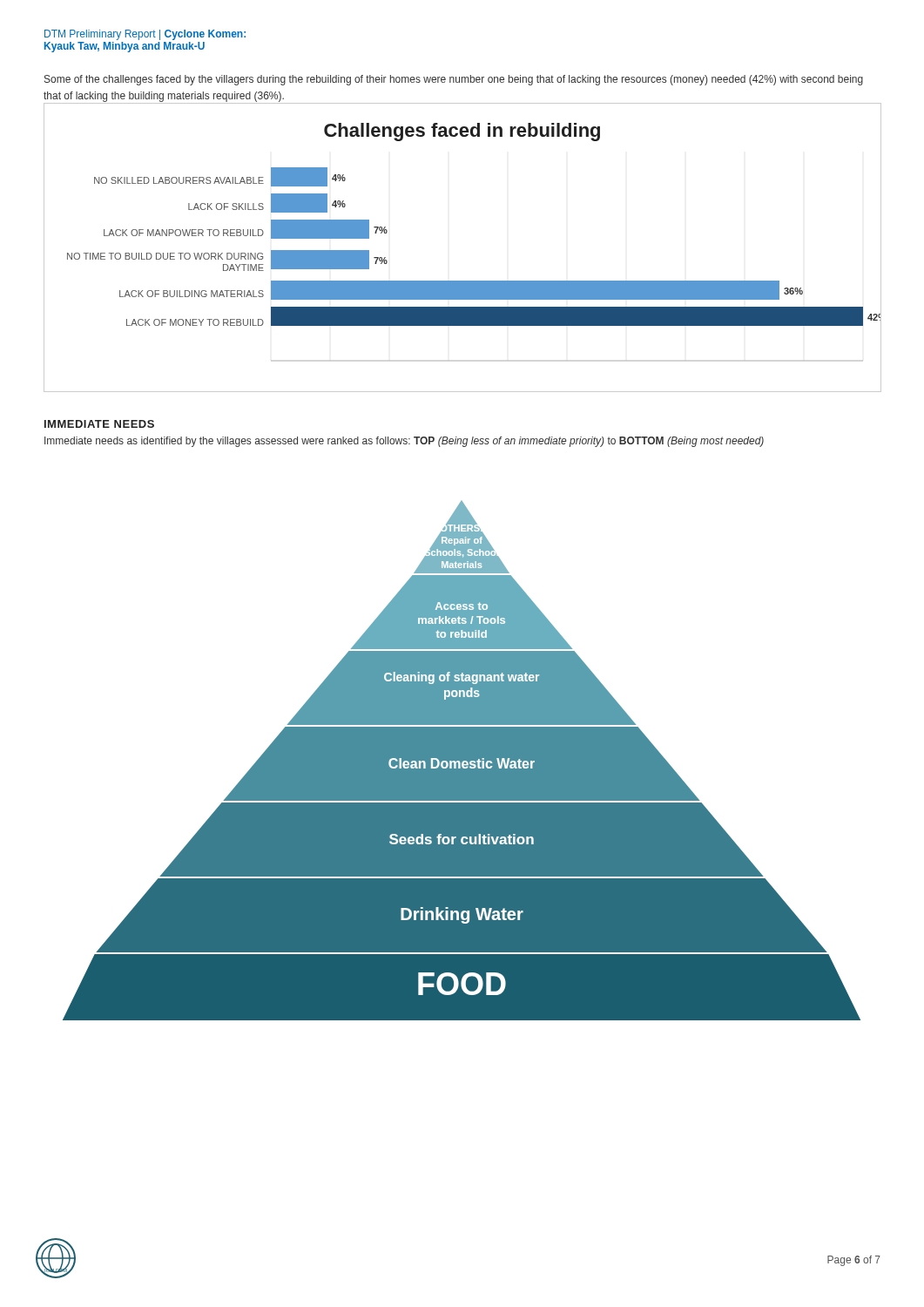Image resolution: width=924 pixels, height=1307 pixels.
Task: Locate the bar chart
Action: point(462,247)
